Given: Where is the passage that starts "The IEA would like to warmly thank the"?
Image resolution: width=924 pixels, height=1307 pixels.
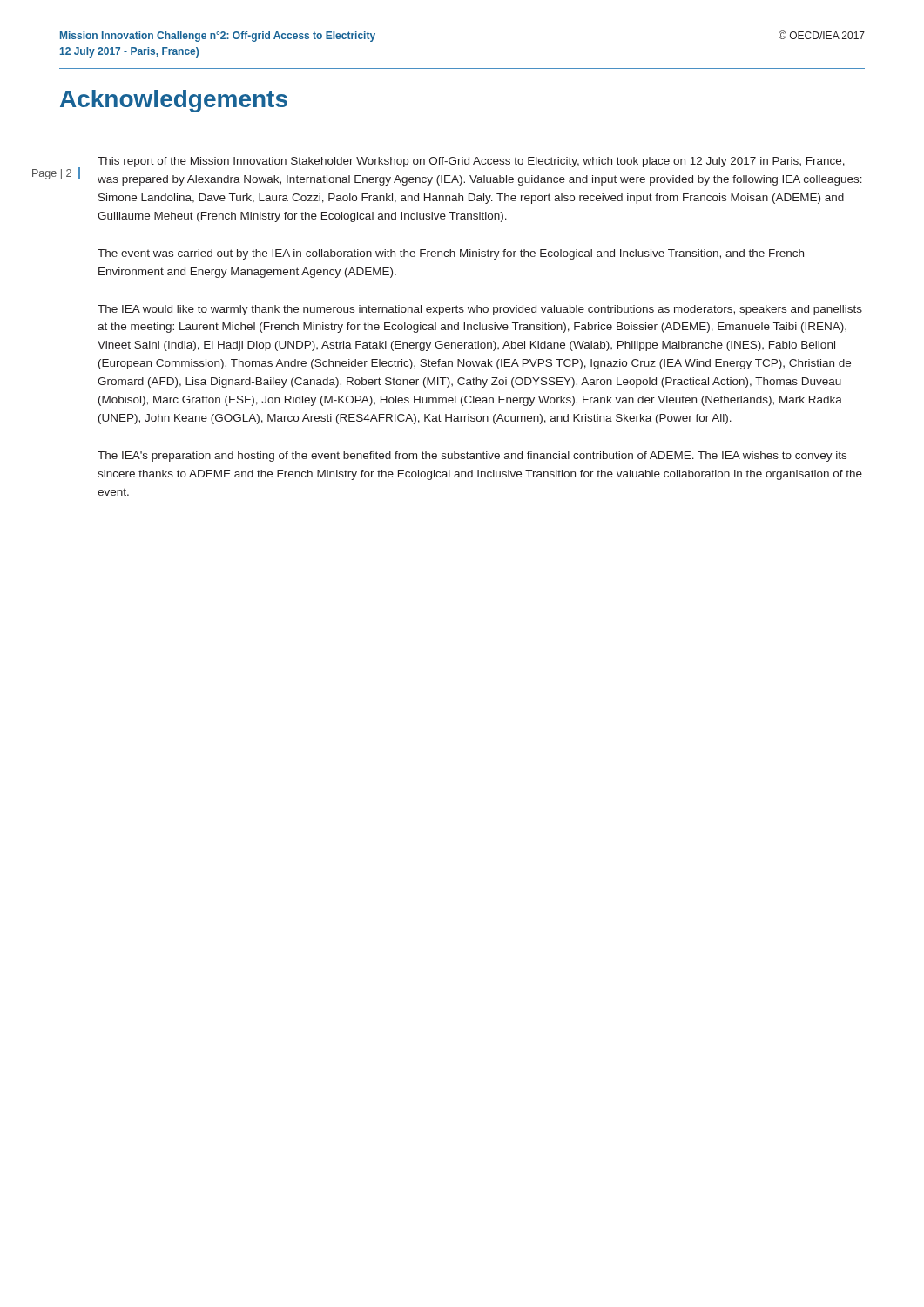Looking at the screenshot, I should click(x=481, y=364).
